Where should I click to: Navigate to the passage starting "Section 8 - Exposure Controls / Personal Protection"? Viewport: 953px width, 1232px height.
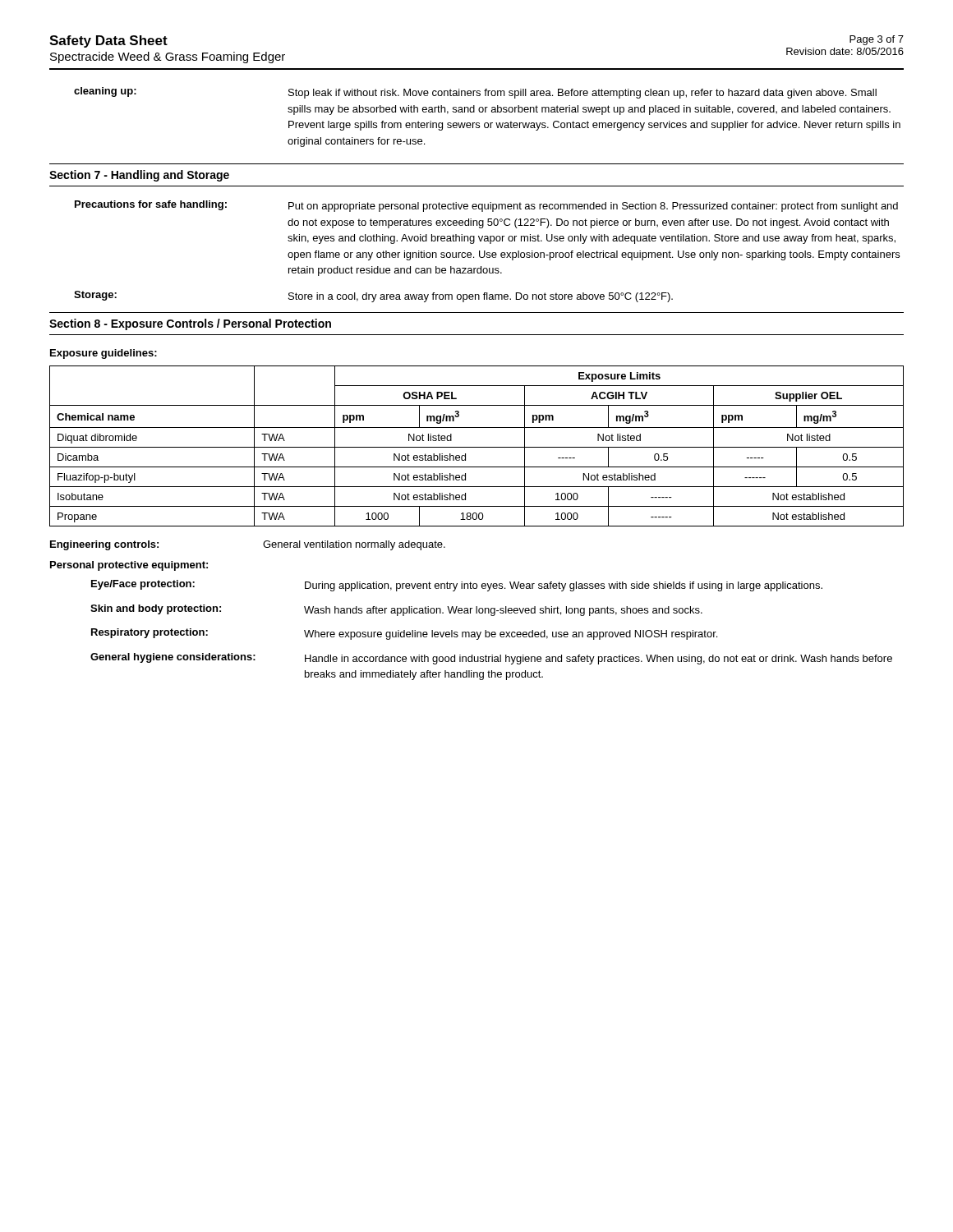click(x=191, y=324)
